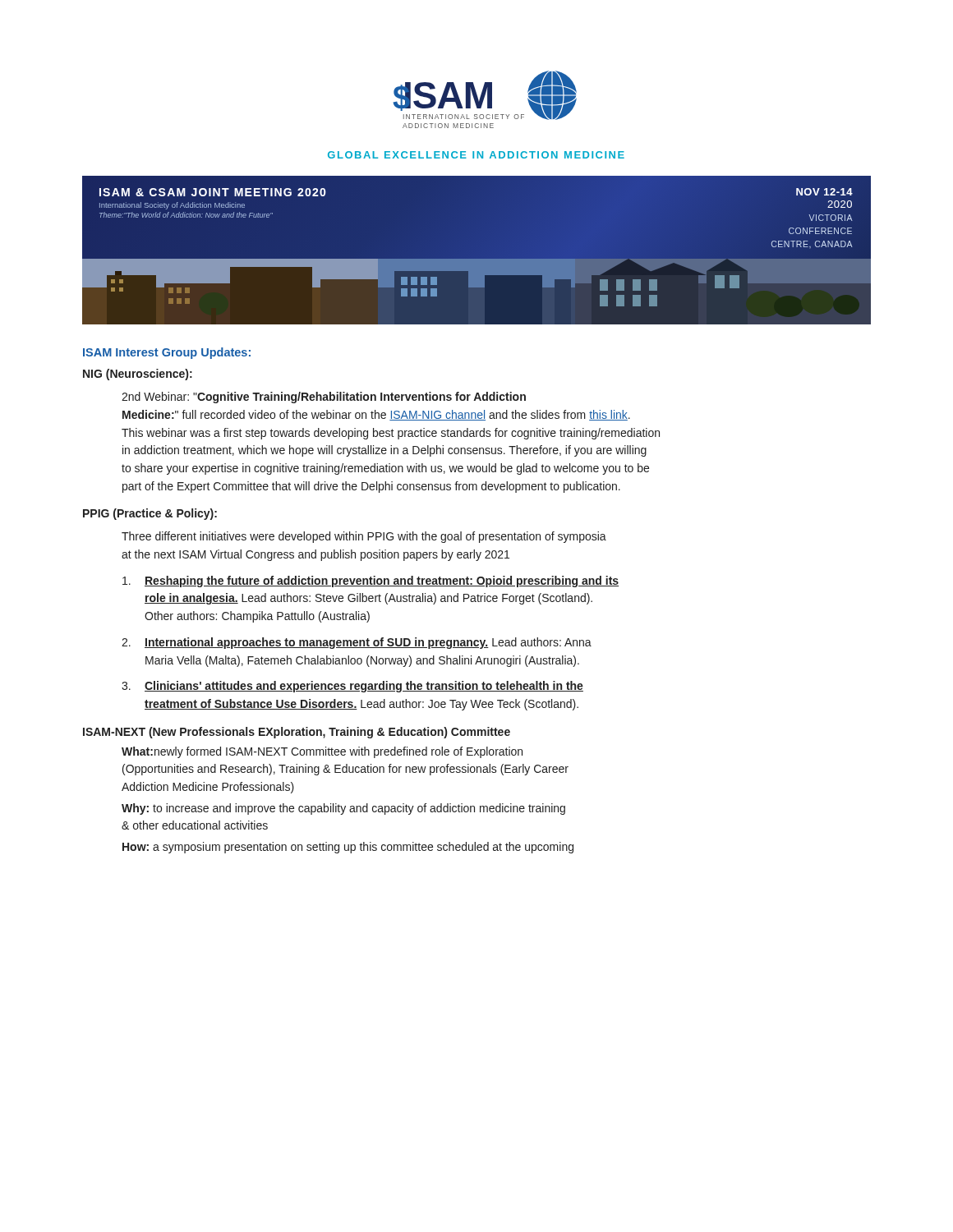Click on the text starting "2. International approaches to management of"
This screenshot has width=953, height=1232.
coord(496,652)
